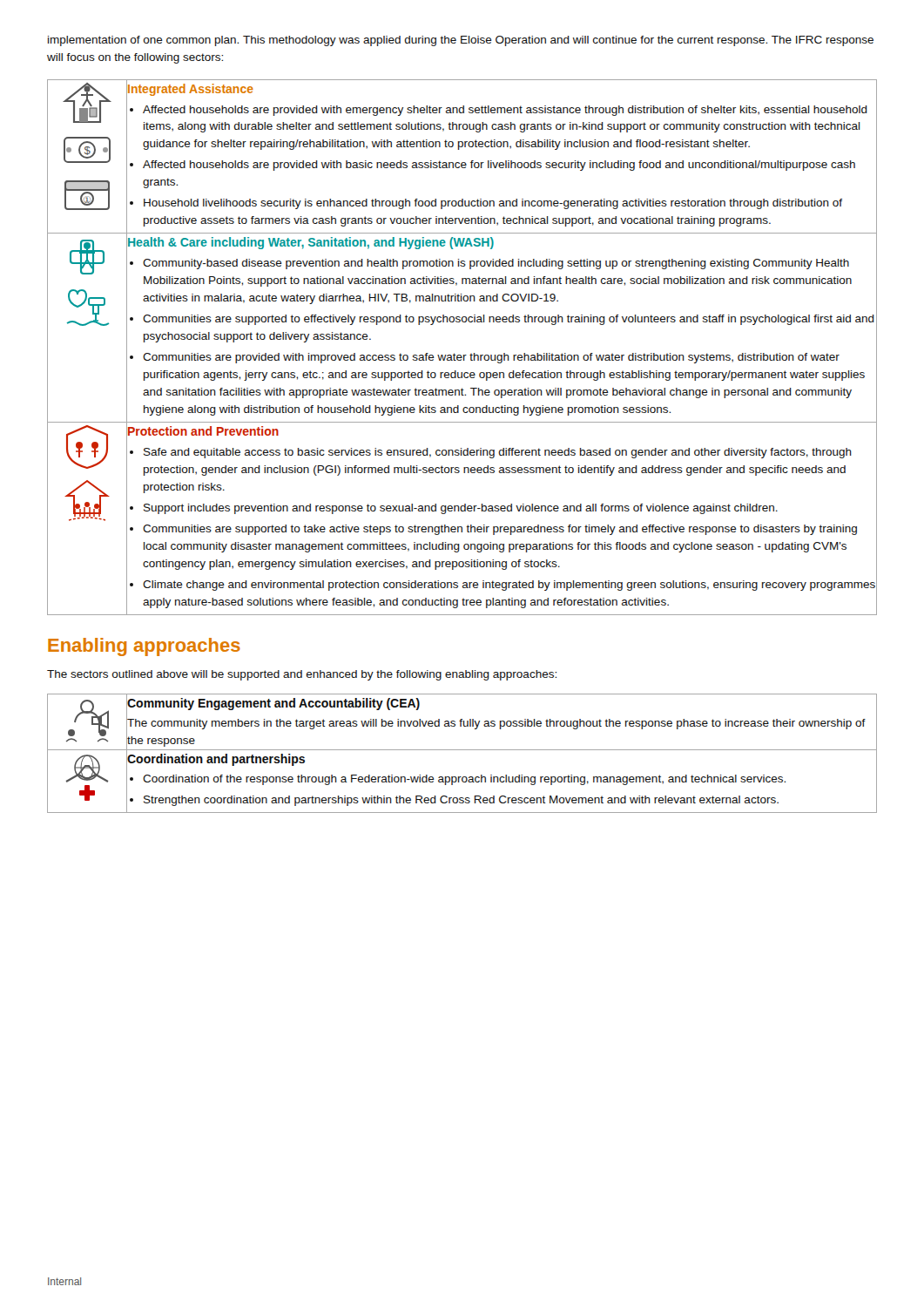Image resolution: width=924 pixels, height=1307 pixels.
Task: Locate the table with the text "$ ①"
Action: [462, 347]
